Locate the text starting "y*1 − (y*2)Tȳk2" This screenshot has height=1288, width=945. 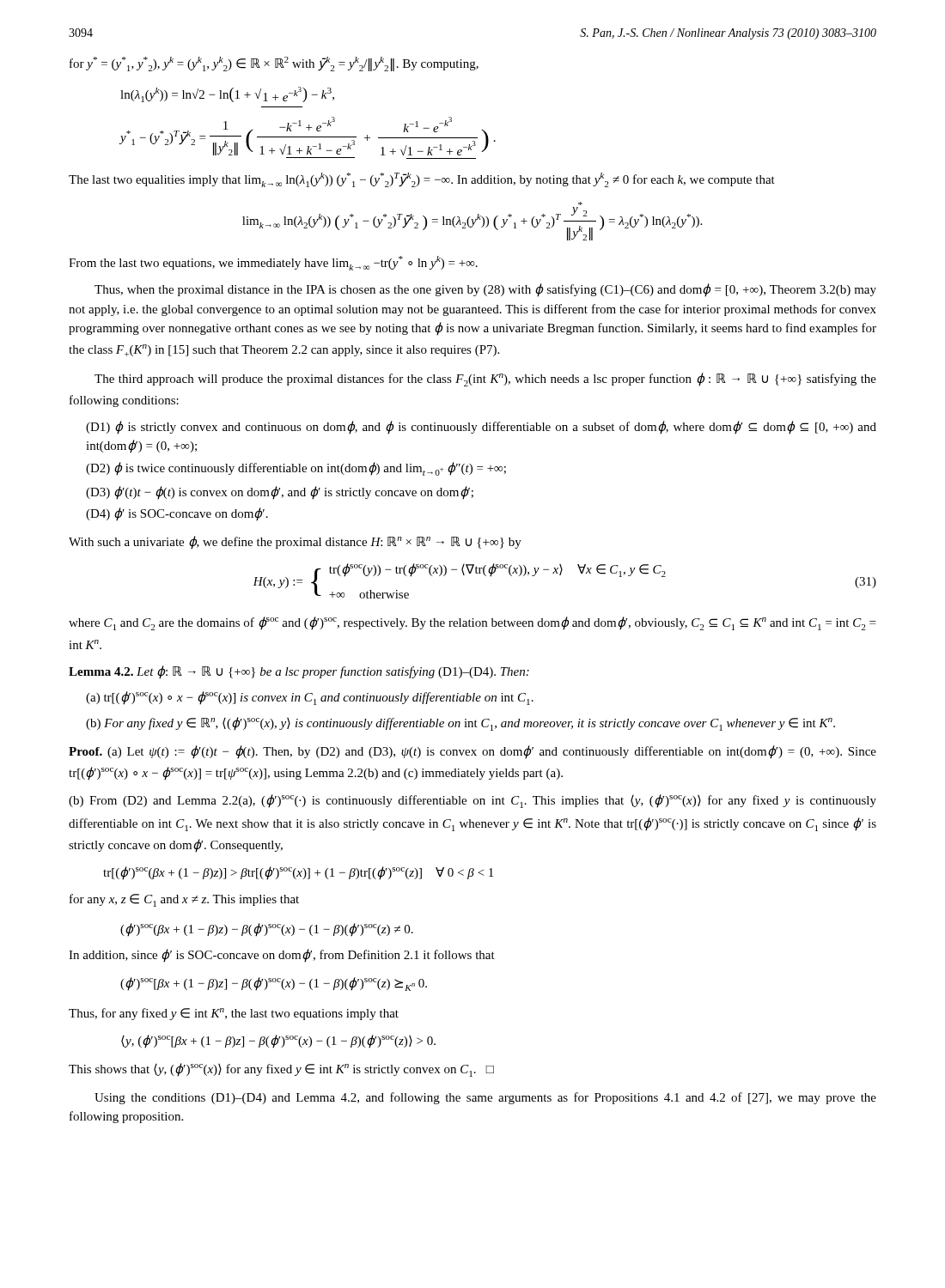[x=308, y=138]
